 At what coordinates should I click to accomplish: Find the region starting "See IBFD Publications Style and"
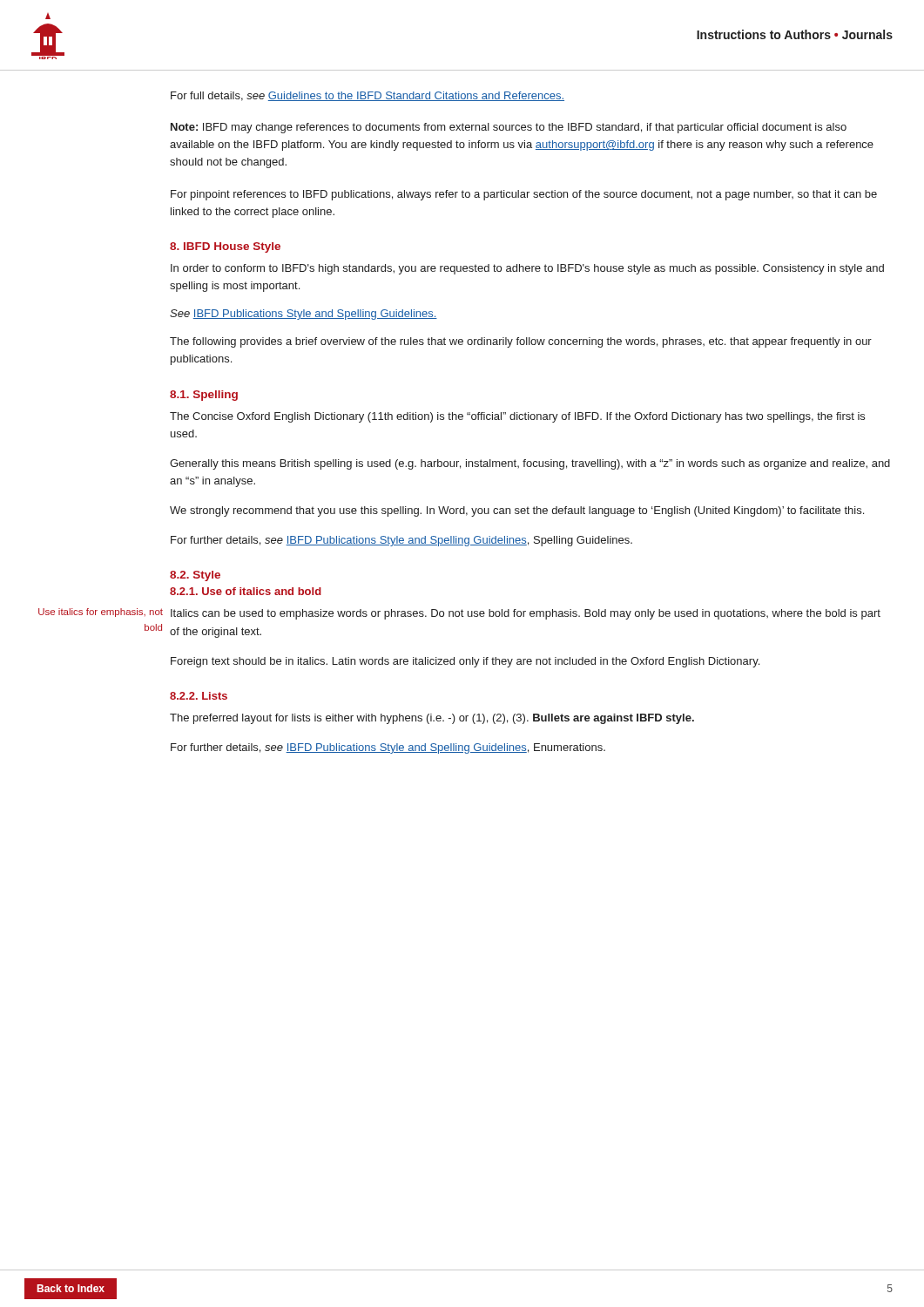click(x=303, y=313)
